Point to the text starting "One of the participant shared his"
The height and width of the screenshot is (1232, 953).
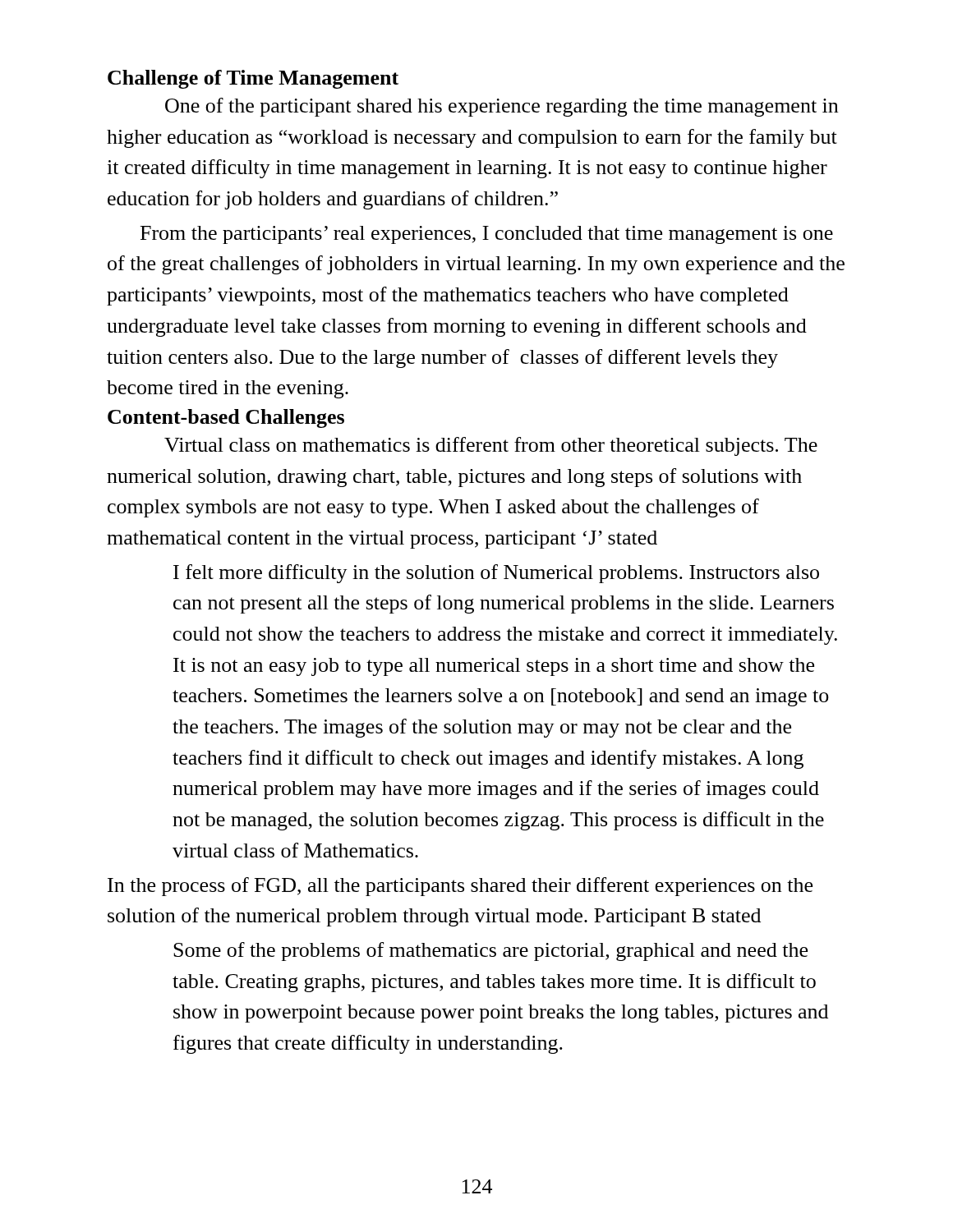tap(473, 152)
